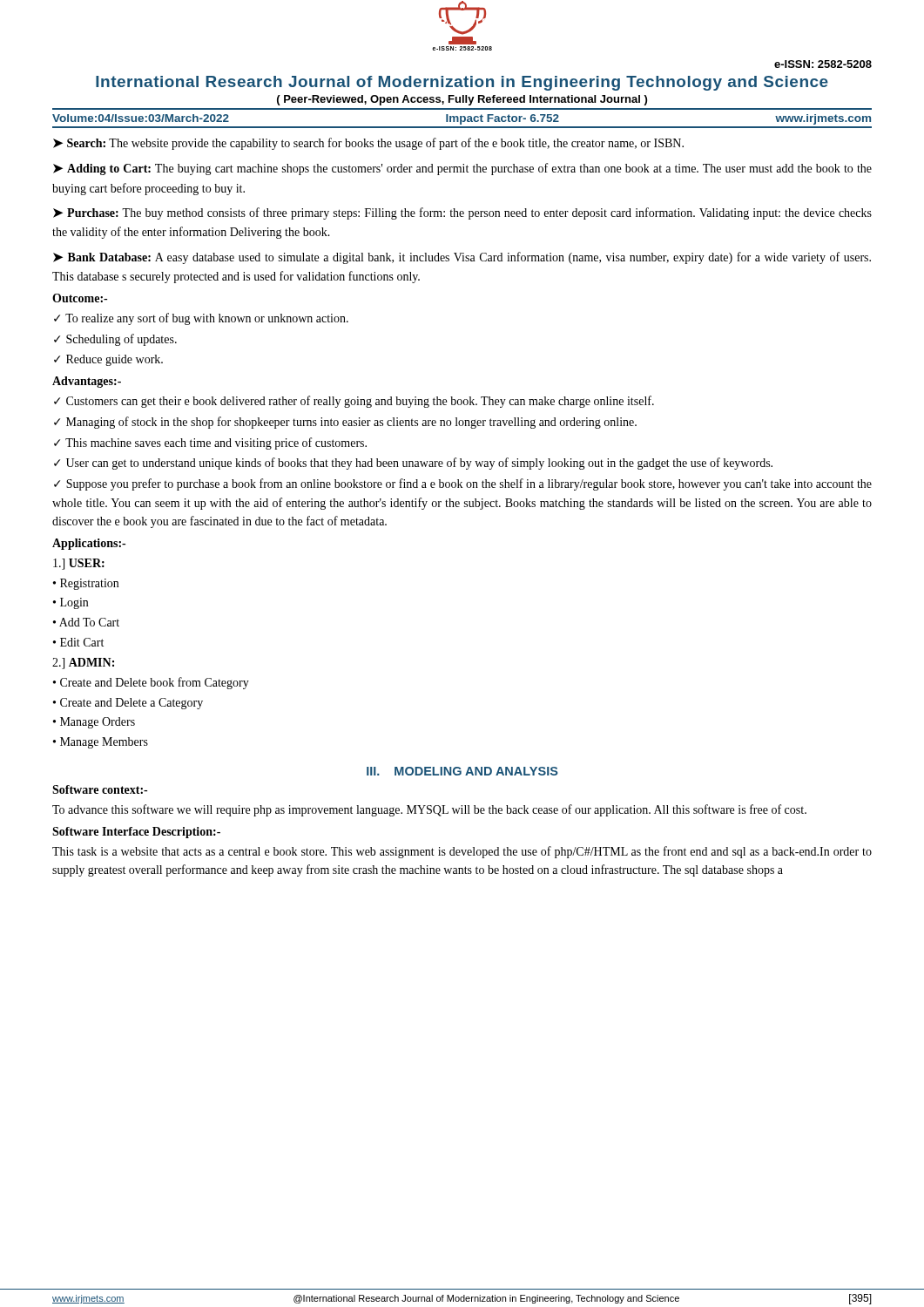Point to the text block starting "➤ Search: The website provide the capability to"
Screen dimensions: 1307x924
tap(368, 143)
